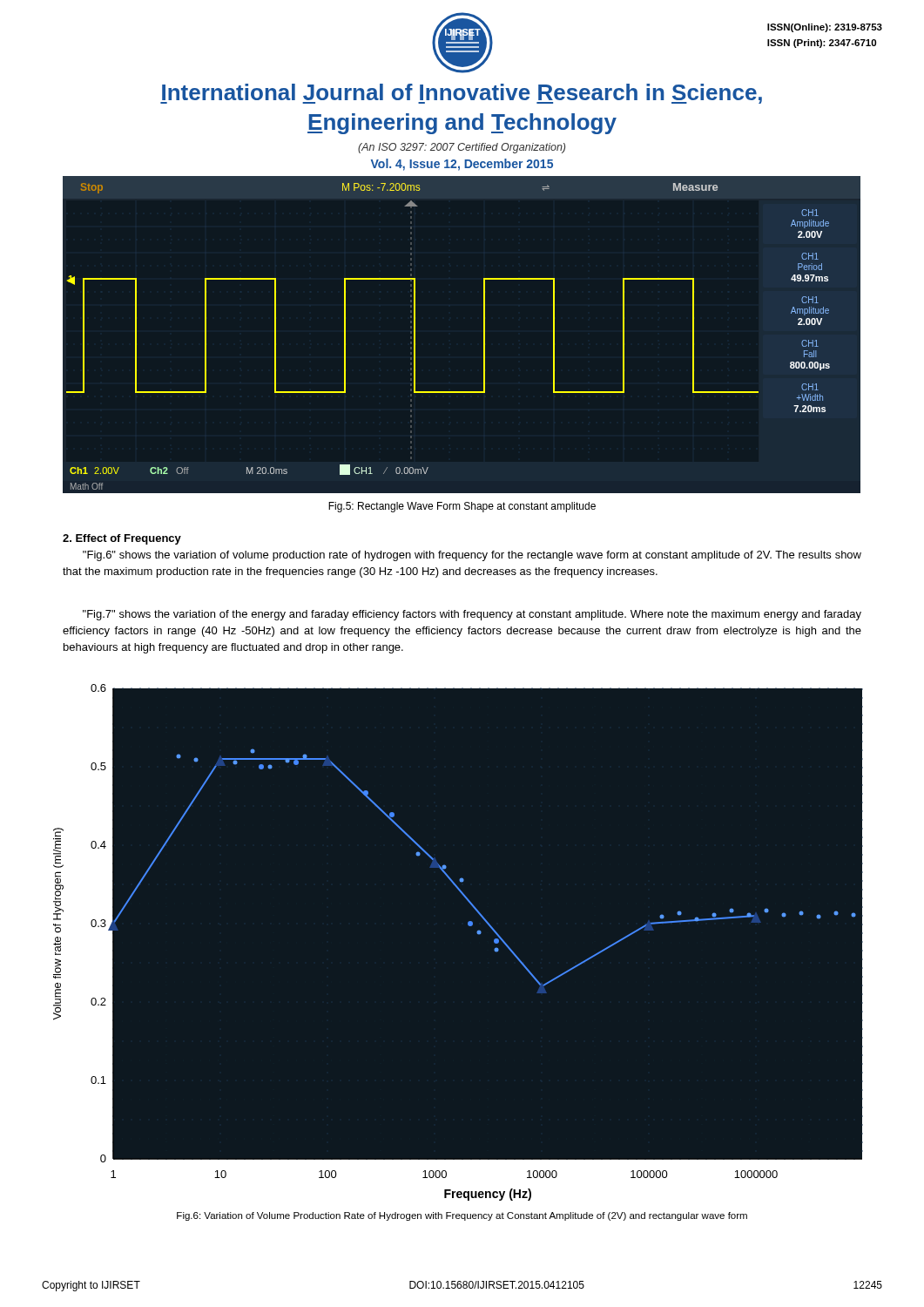Find the block on this page that starts ""Fig.7" shows the variation"

[462, 630]
